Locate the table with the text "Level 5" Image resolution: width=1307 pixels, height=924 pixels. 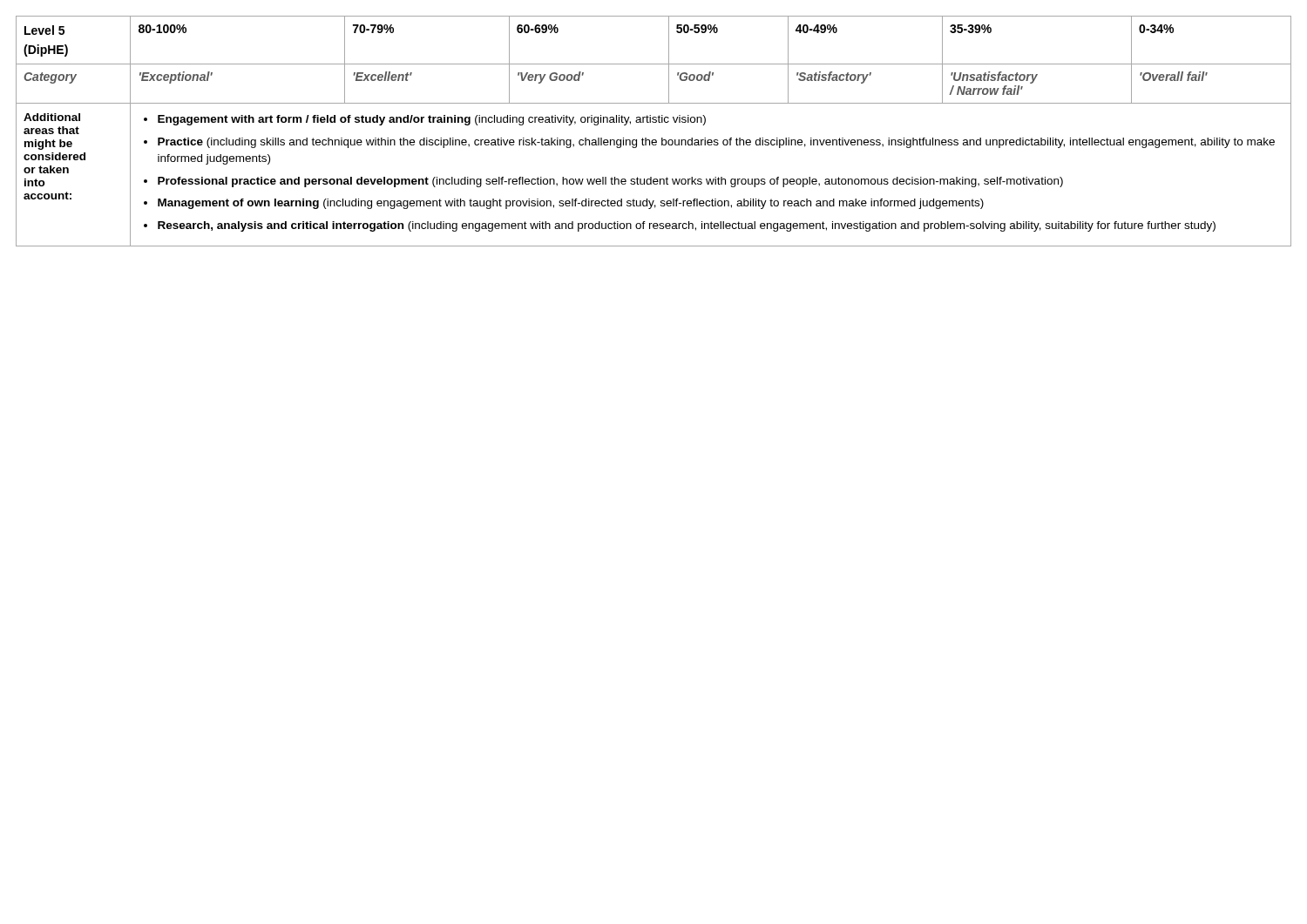tap(654, 131)
